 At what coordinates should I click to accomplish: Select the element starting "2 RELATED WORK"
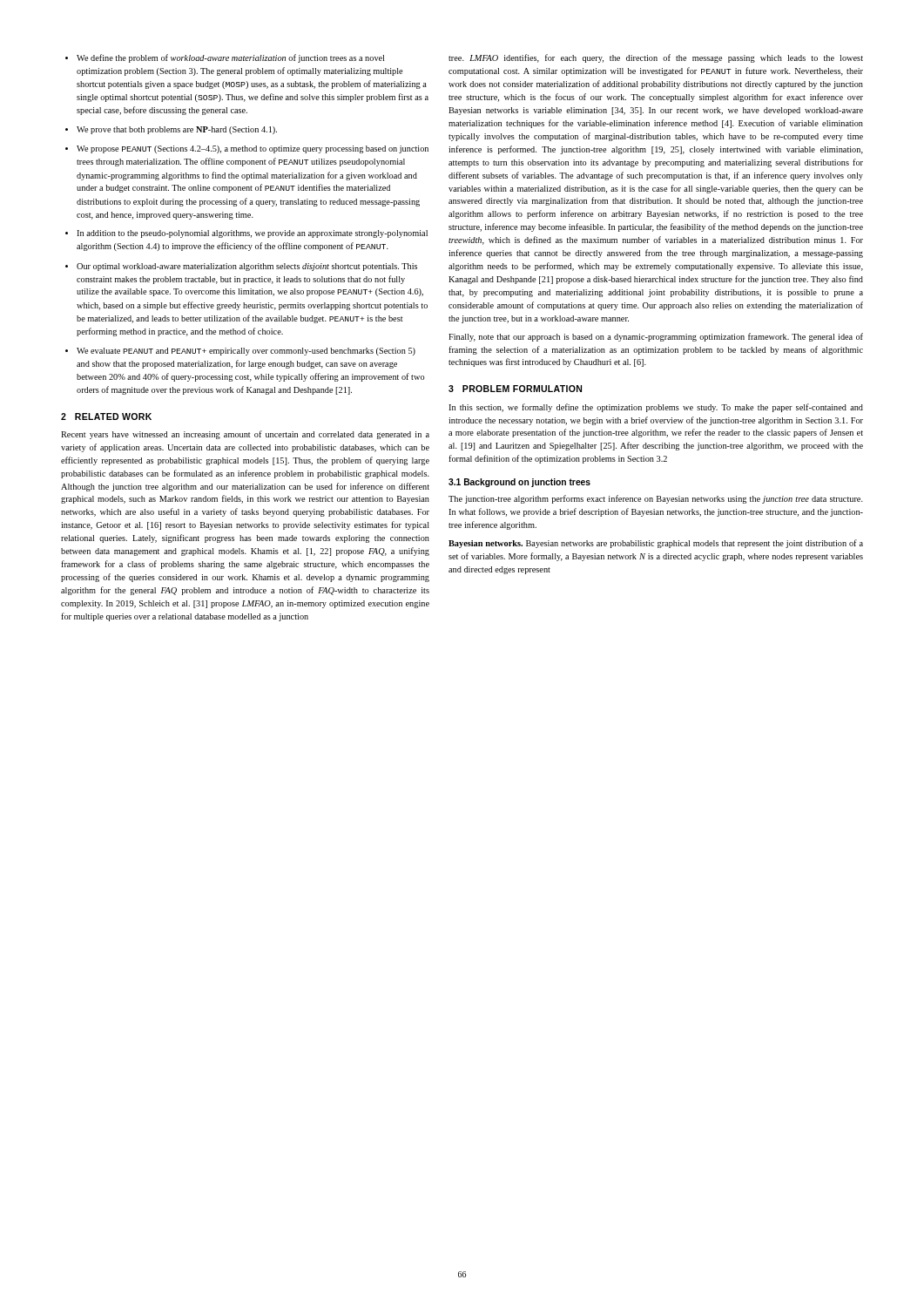tap(106, 416)
